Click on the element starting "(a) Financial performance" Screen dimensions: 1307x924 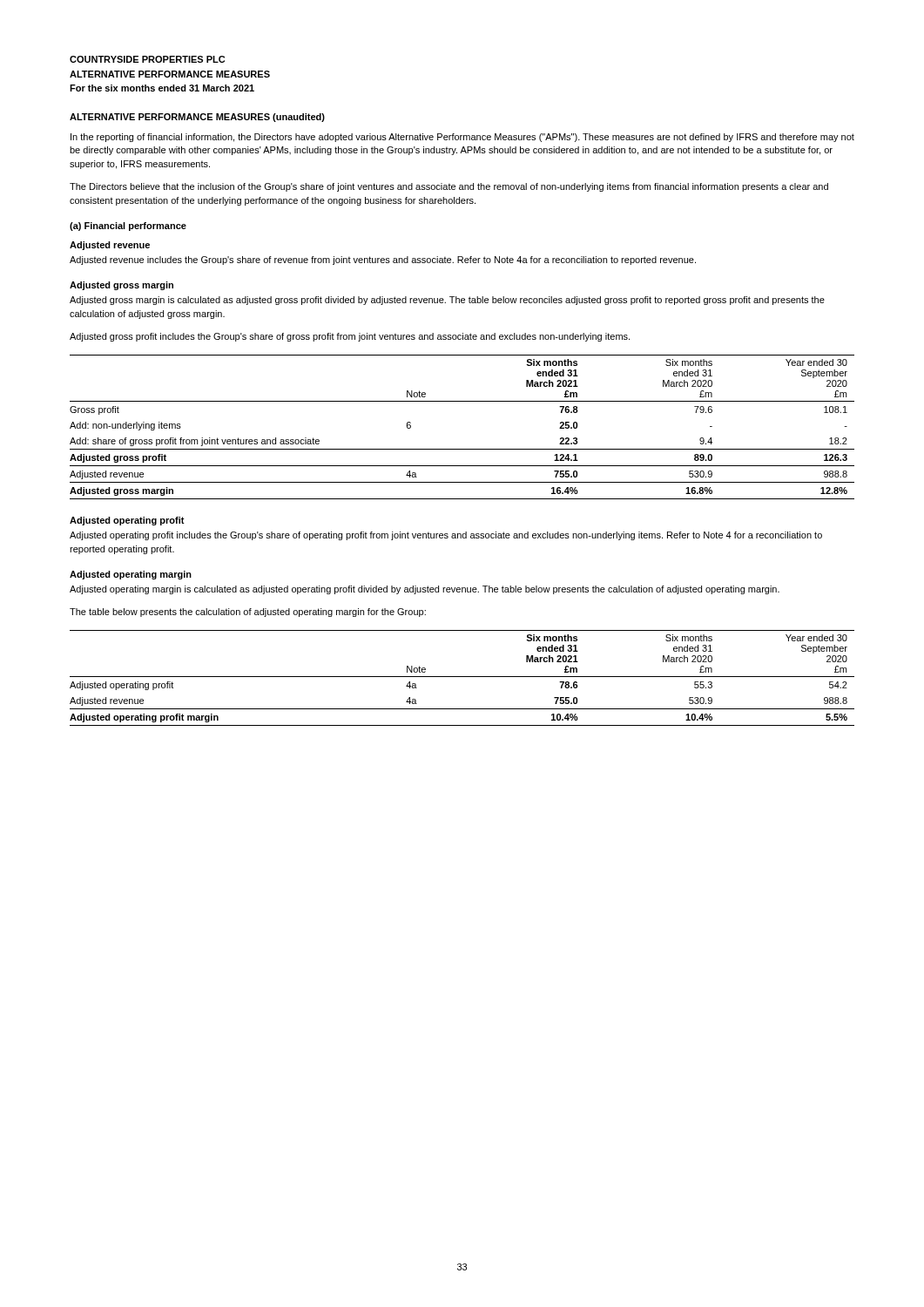(128, 226)
